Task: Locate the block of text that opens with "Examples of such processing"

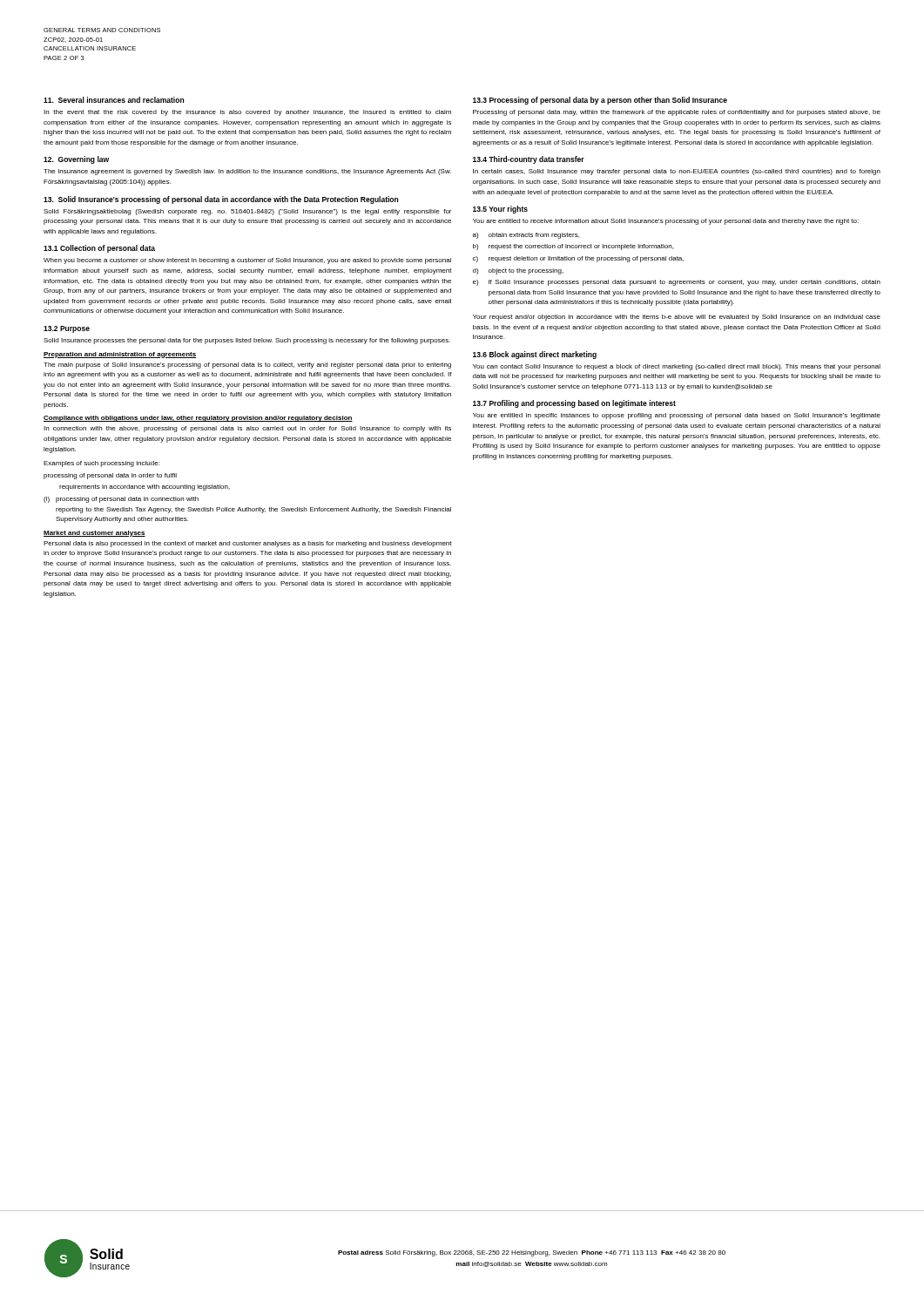Action: (x=101, y=464)
